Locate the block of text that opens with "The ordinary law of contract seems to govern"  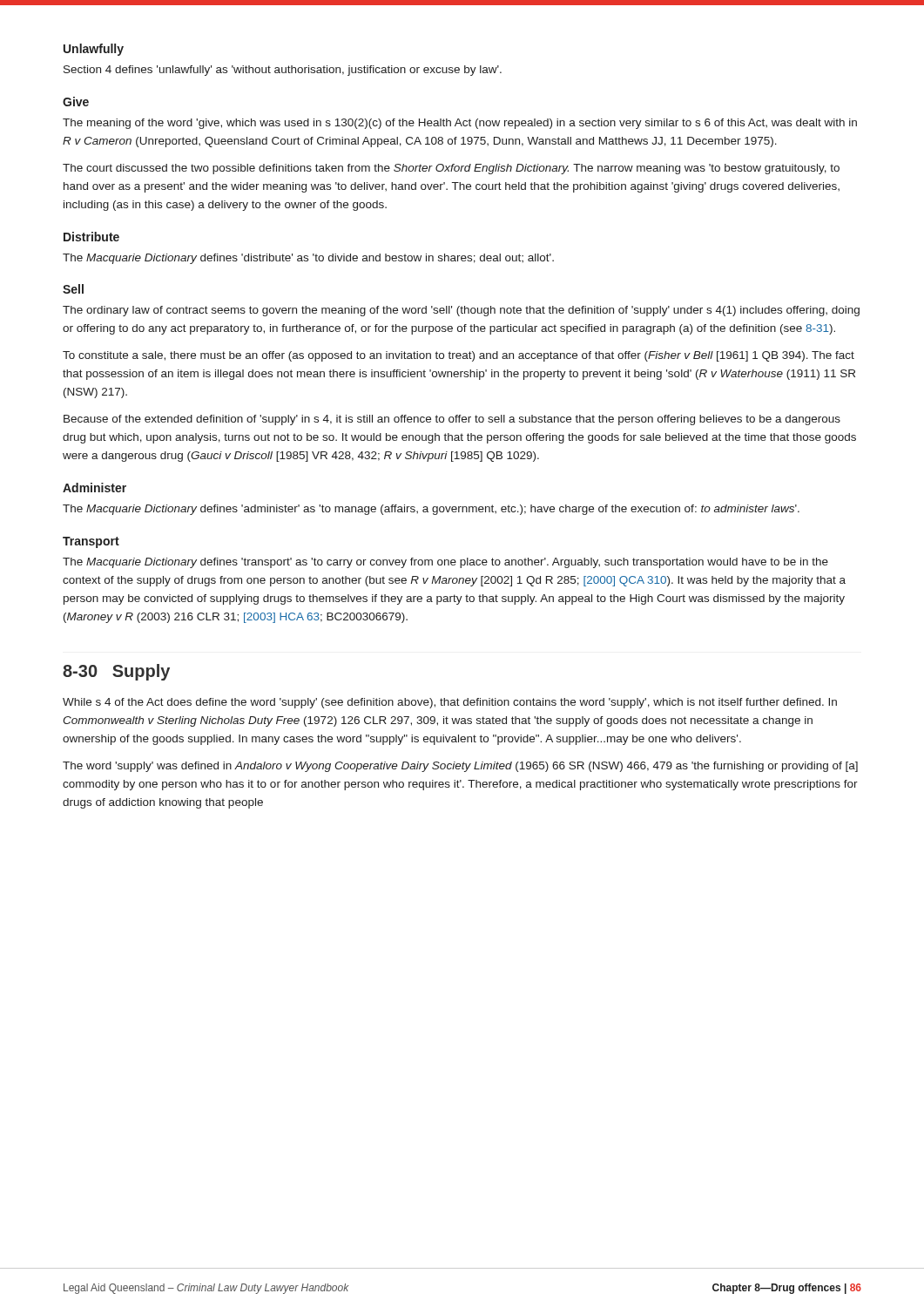tap(462, 319)
